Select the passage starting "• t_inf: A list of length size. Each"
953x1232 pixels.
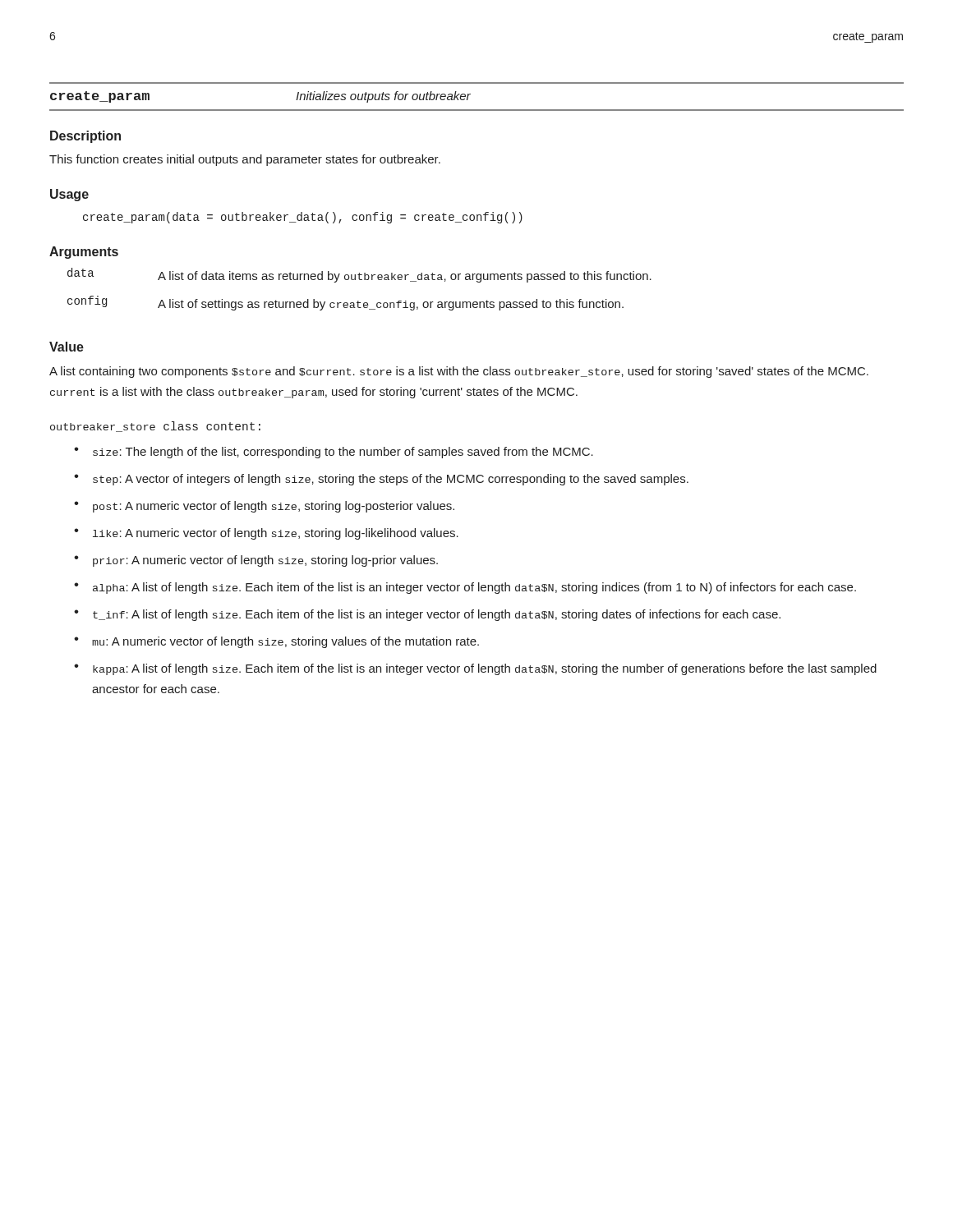(x=489, y=615)
